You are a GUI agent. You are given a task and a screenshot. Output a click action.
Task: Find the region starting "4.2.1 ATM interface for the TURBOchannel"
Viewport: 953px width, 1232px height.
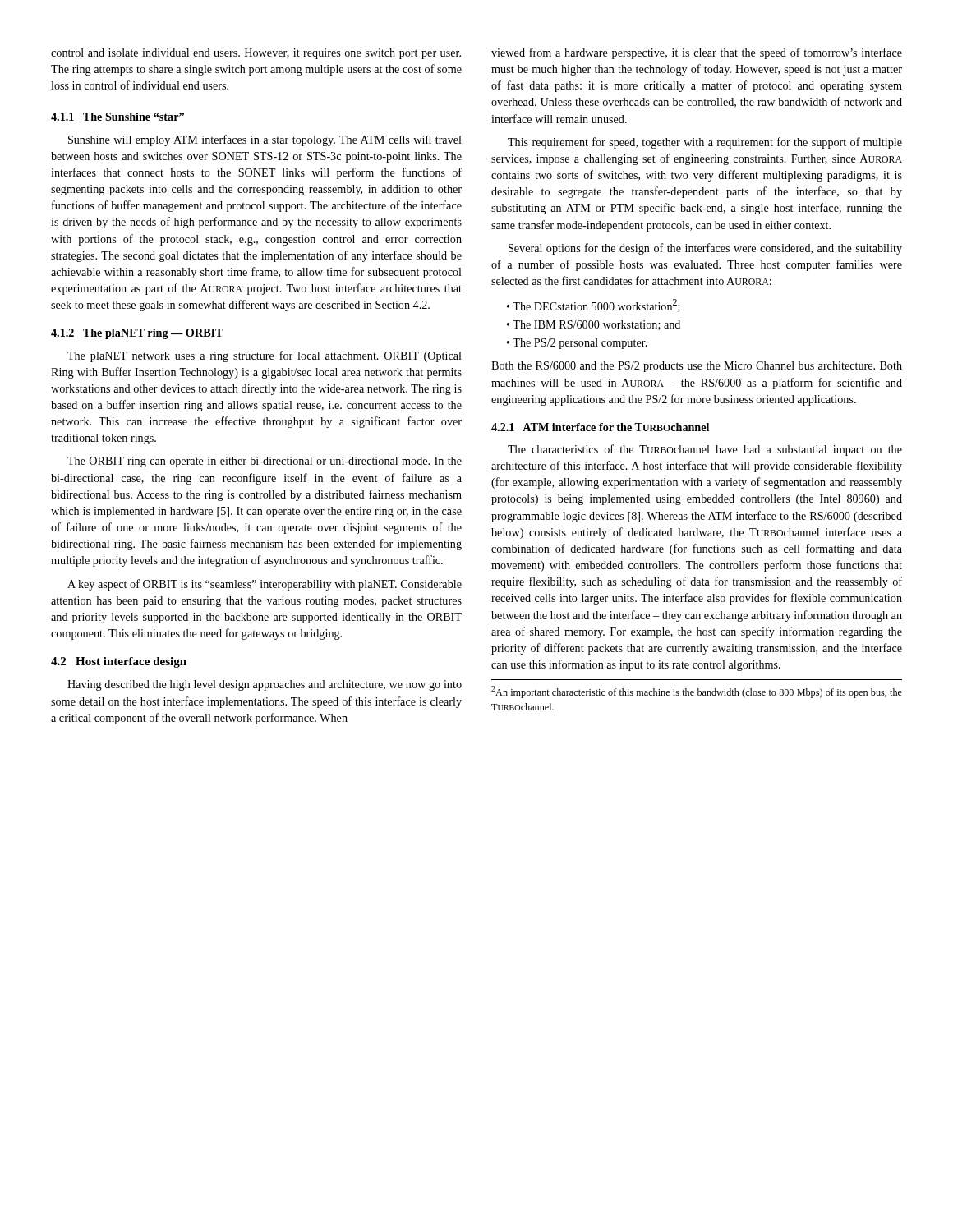[600, 427]
